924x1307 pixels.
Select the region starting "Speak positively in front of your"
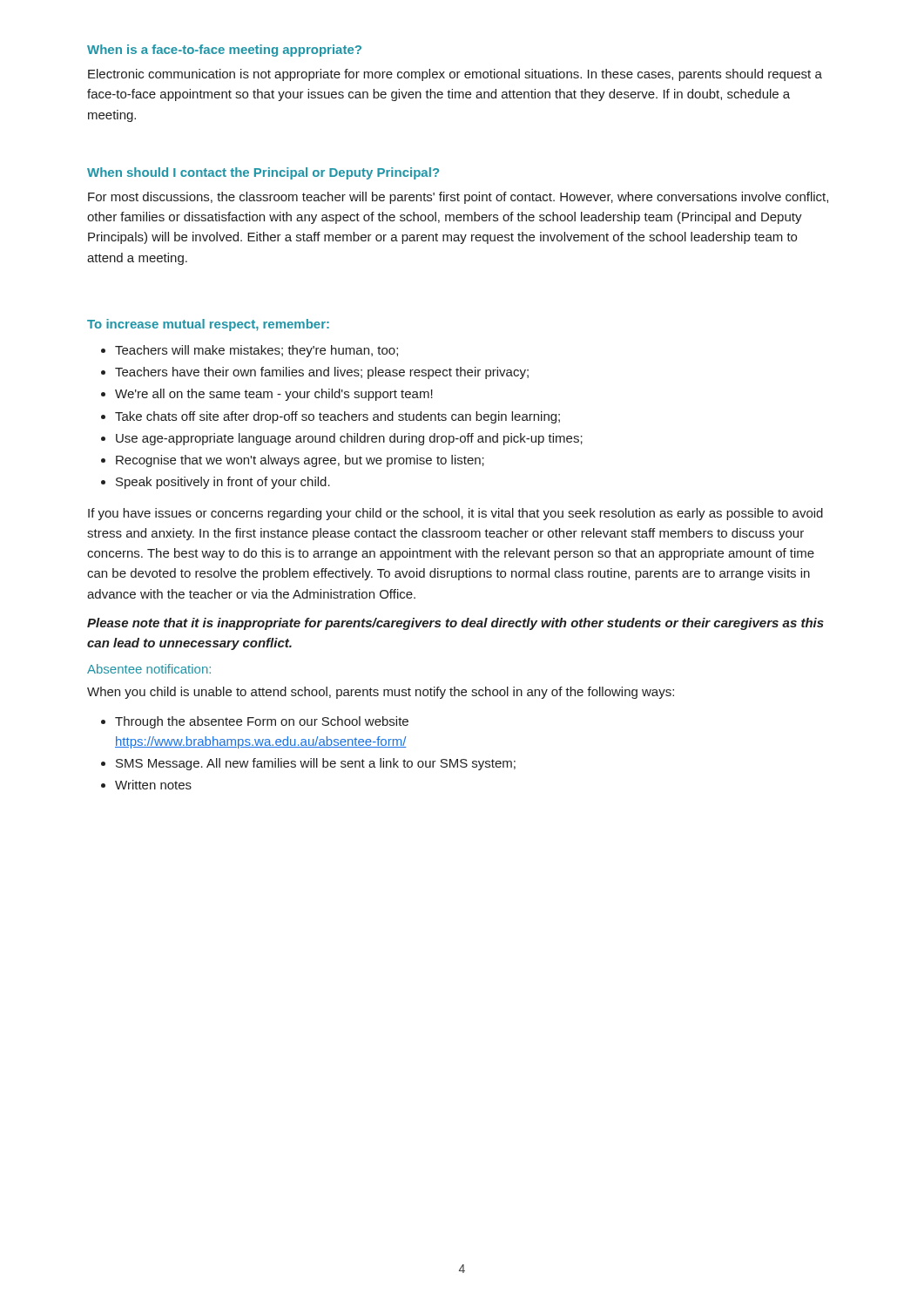[x=223, y=482]
